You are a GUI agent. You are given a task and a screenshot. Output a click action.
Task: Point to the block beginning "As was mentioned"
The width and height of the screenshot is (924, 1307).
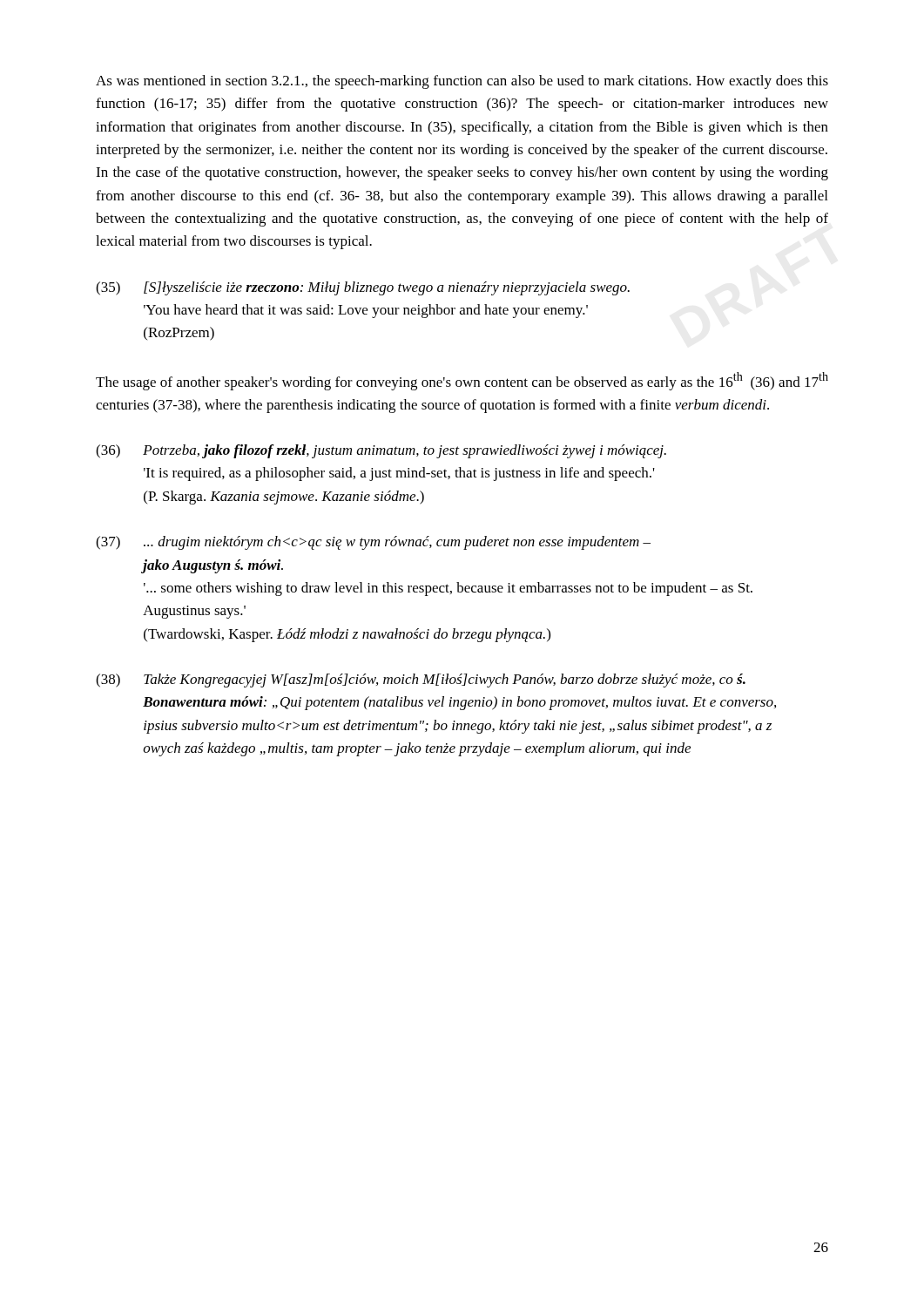click(x=462, y=161)
